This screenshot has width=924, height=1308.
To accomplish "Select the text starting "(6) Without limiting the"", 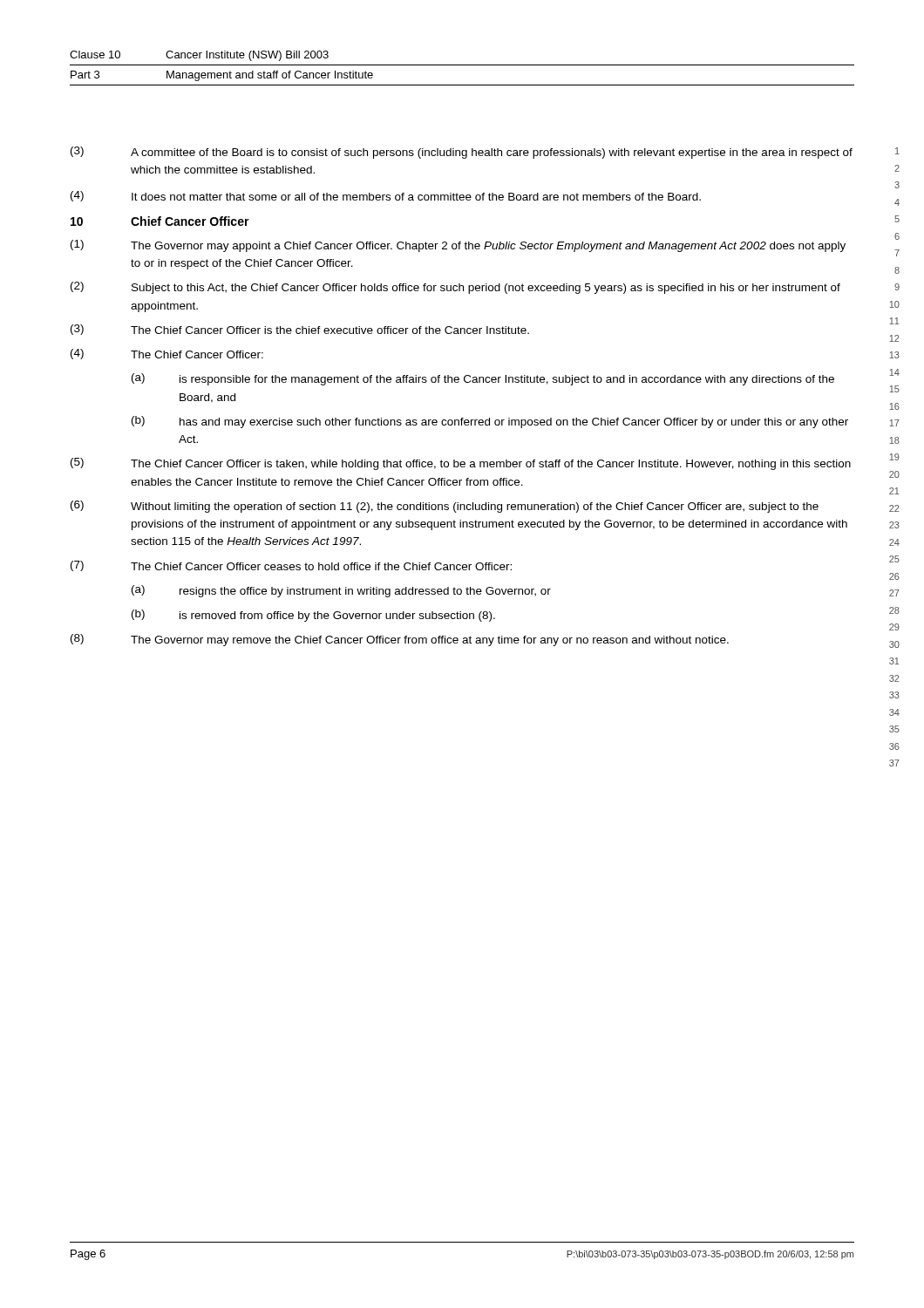I will [x=462, y=524].
